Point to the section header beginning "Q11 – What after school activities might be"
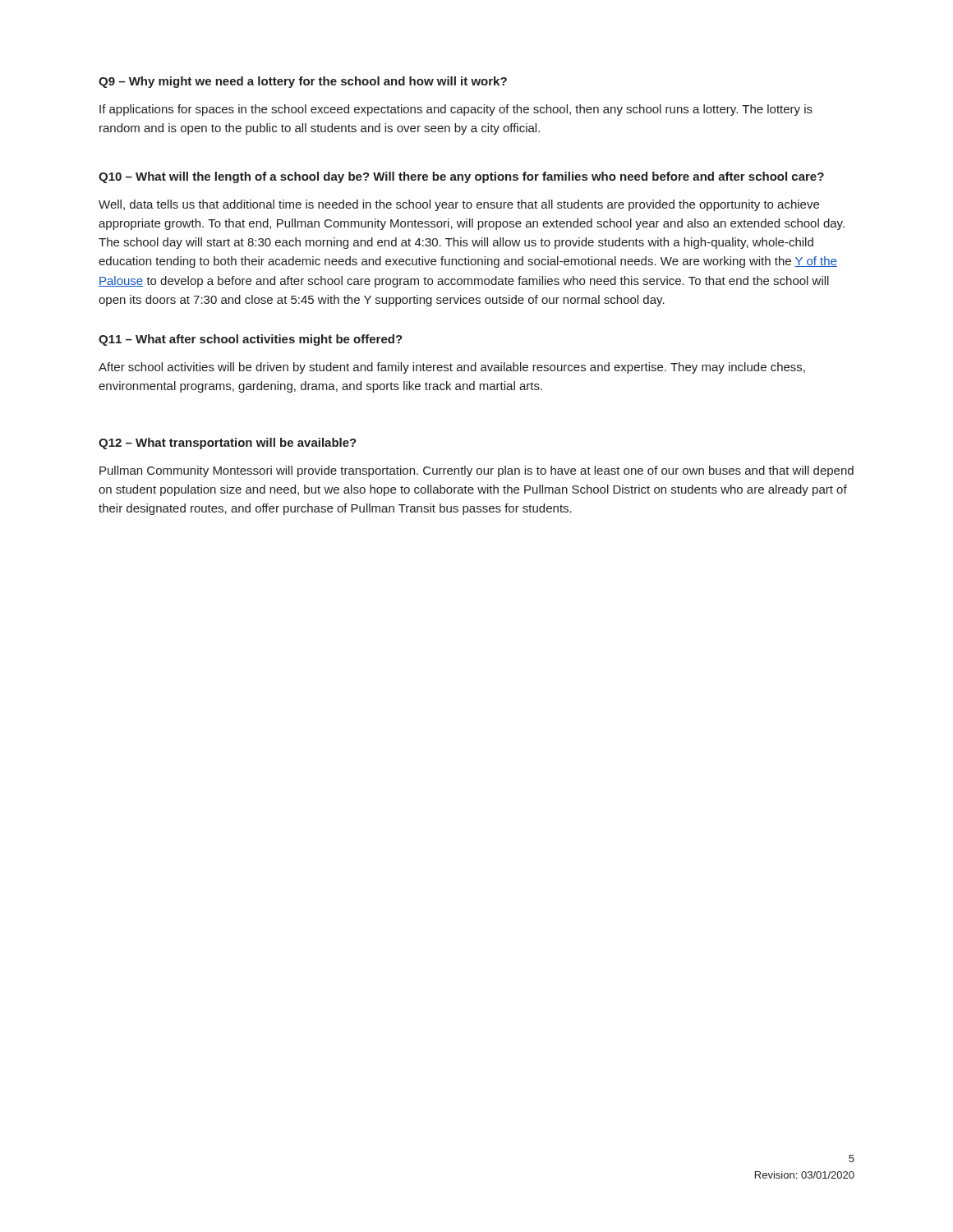This screenshot has height=1232, width=953. coord(251,339)
